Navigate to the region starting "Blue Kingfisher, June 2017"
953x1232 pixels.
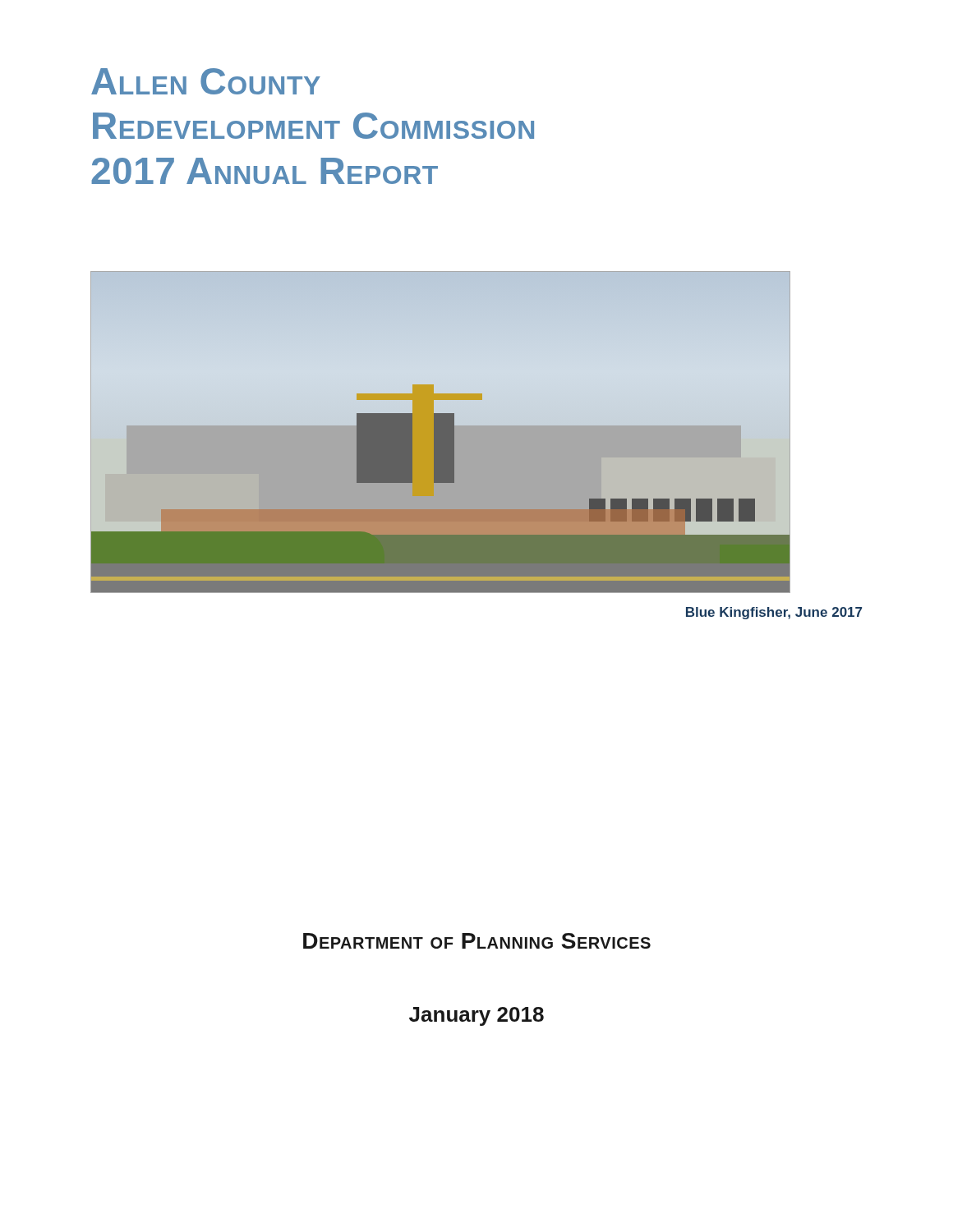tap(774, 612)
